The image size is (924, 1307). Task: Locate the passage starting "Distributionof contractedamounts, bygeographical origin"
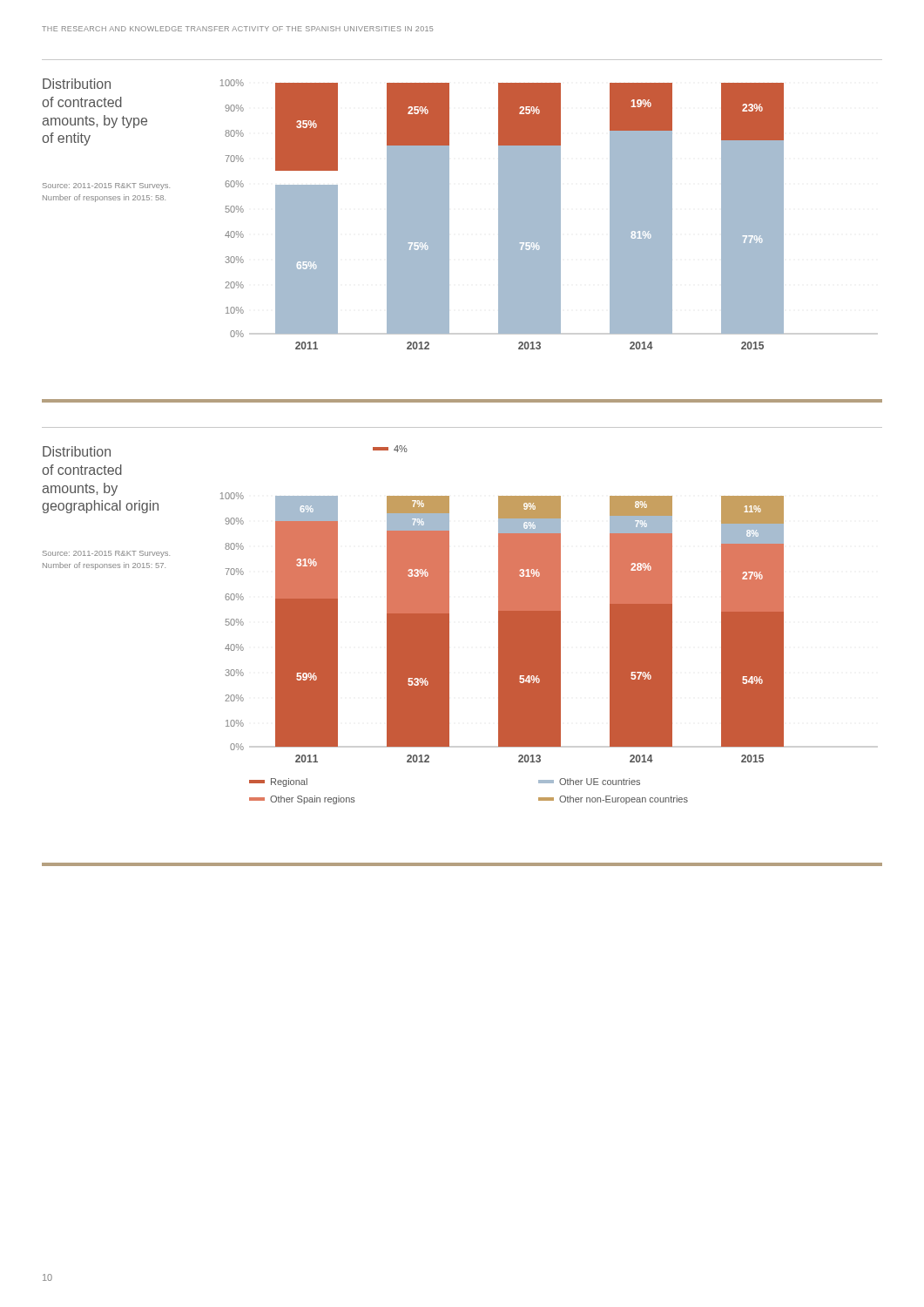click(101, 479)
